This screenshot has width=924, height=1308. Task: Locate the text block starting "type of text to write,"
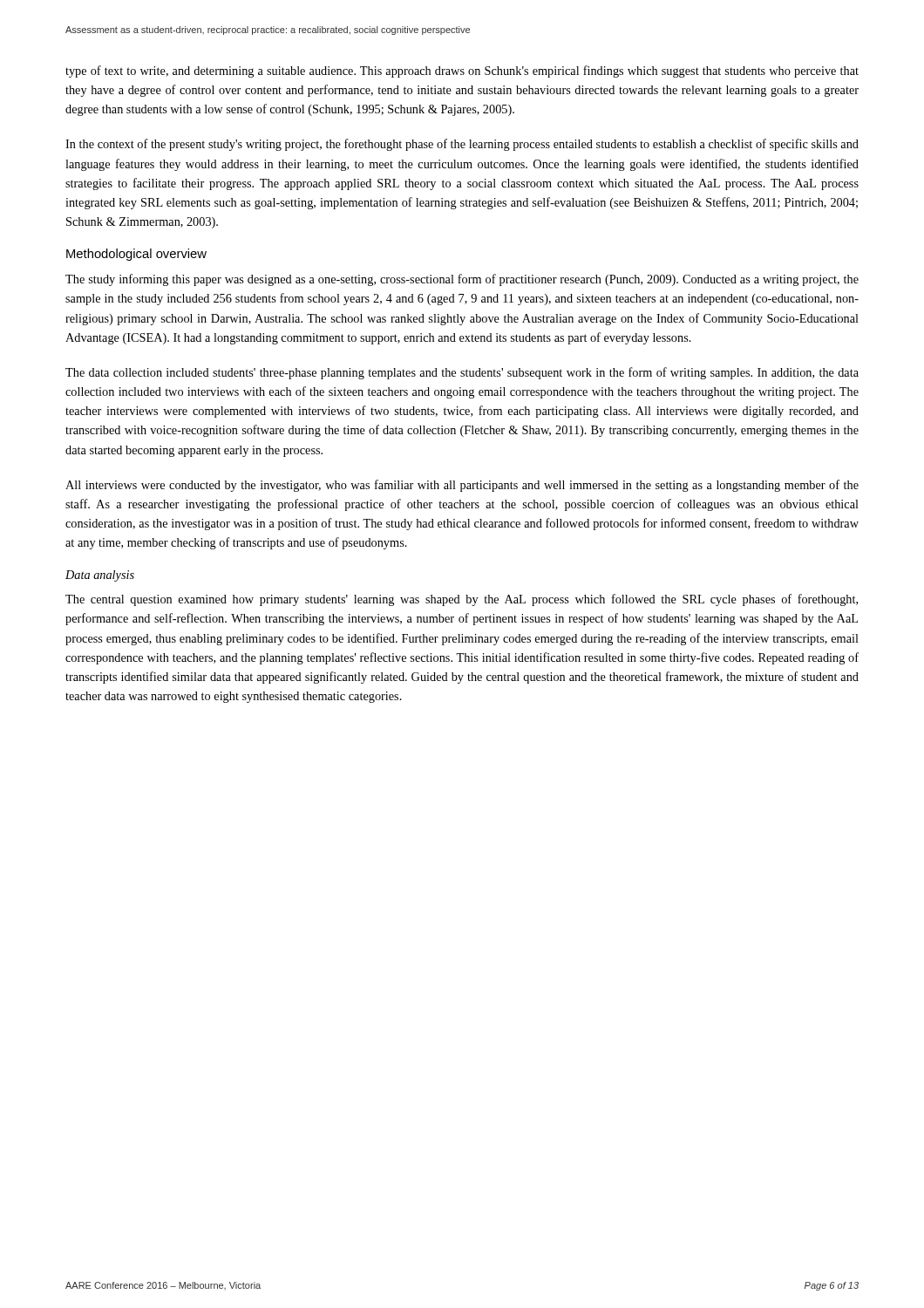[462, 90]
